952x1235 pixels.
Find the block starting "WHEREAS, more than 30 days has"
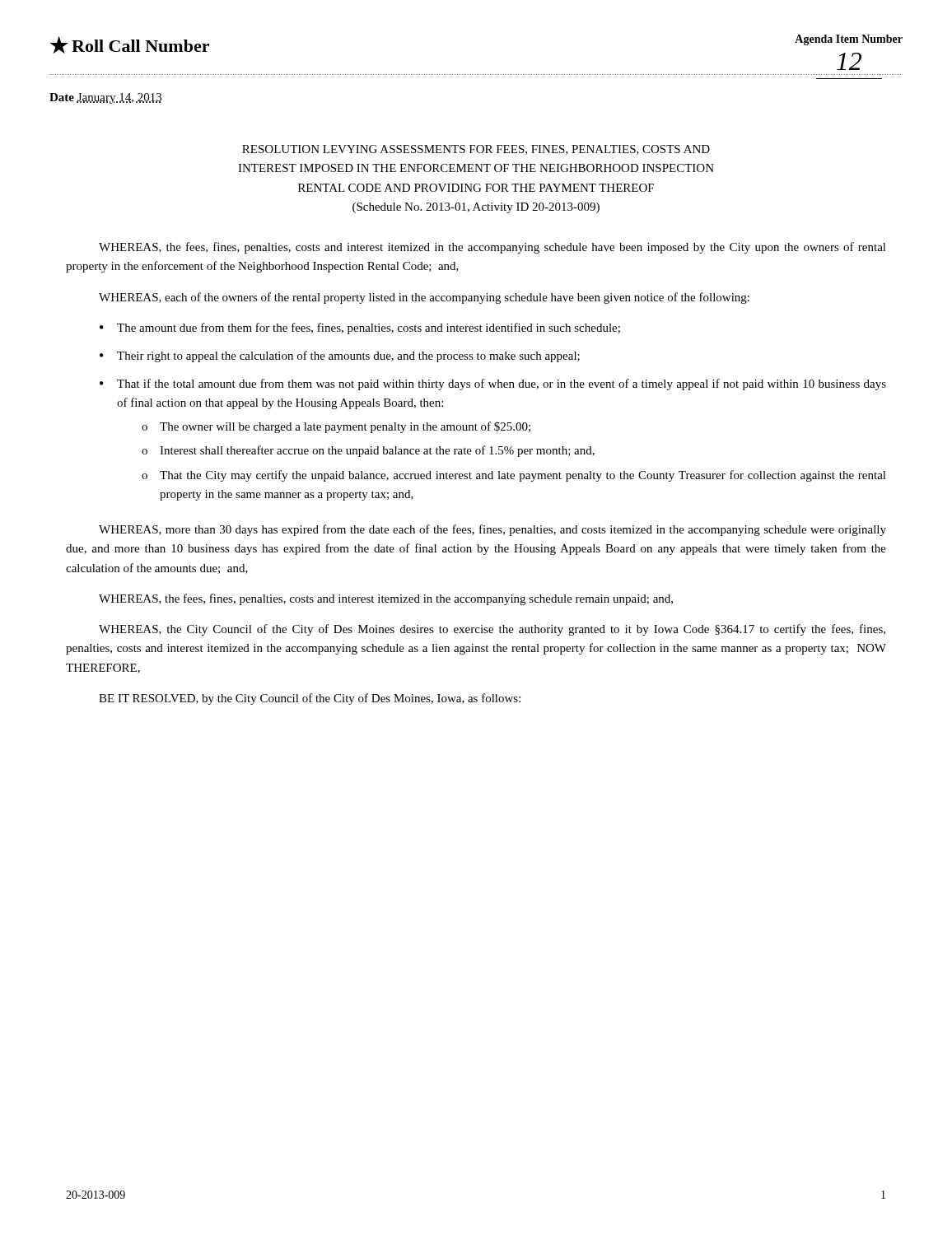476,549
